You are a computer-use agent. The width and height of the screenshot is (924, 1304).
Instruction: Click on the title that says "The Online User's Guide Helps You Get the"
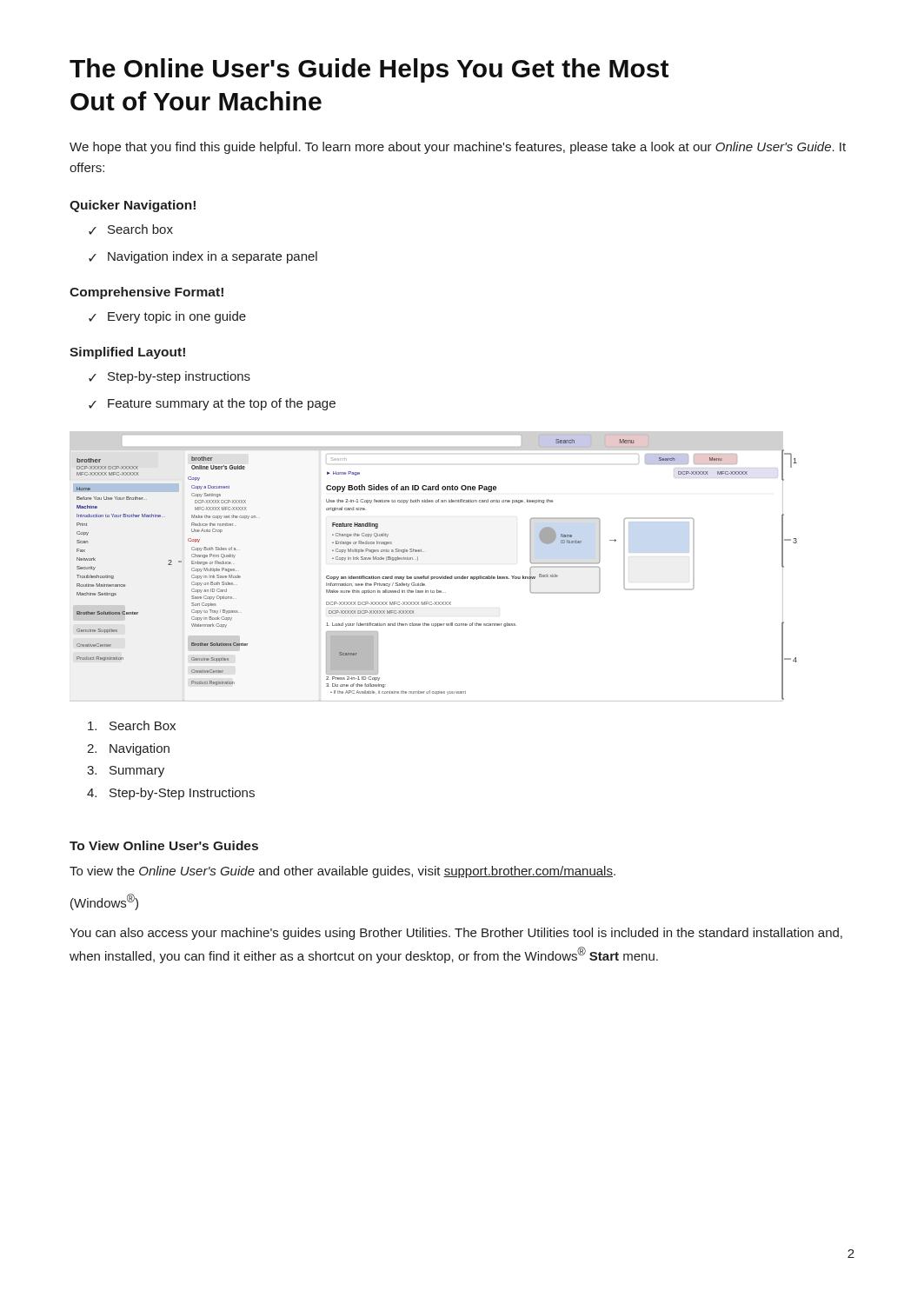[x=369, y=84]
